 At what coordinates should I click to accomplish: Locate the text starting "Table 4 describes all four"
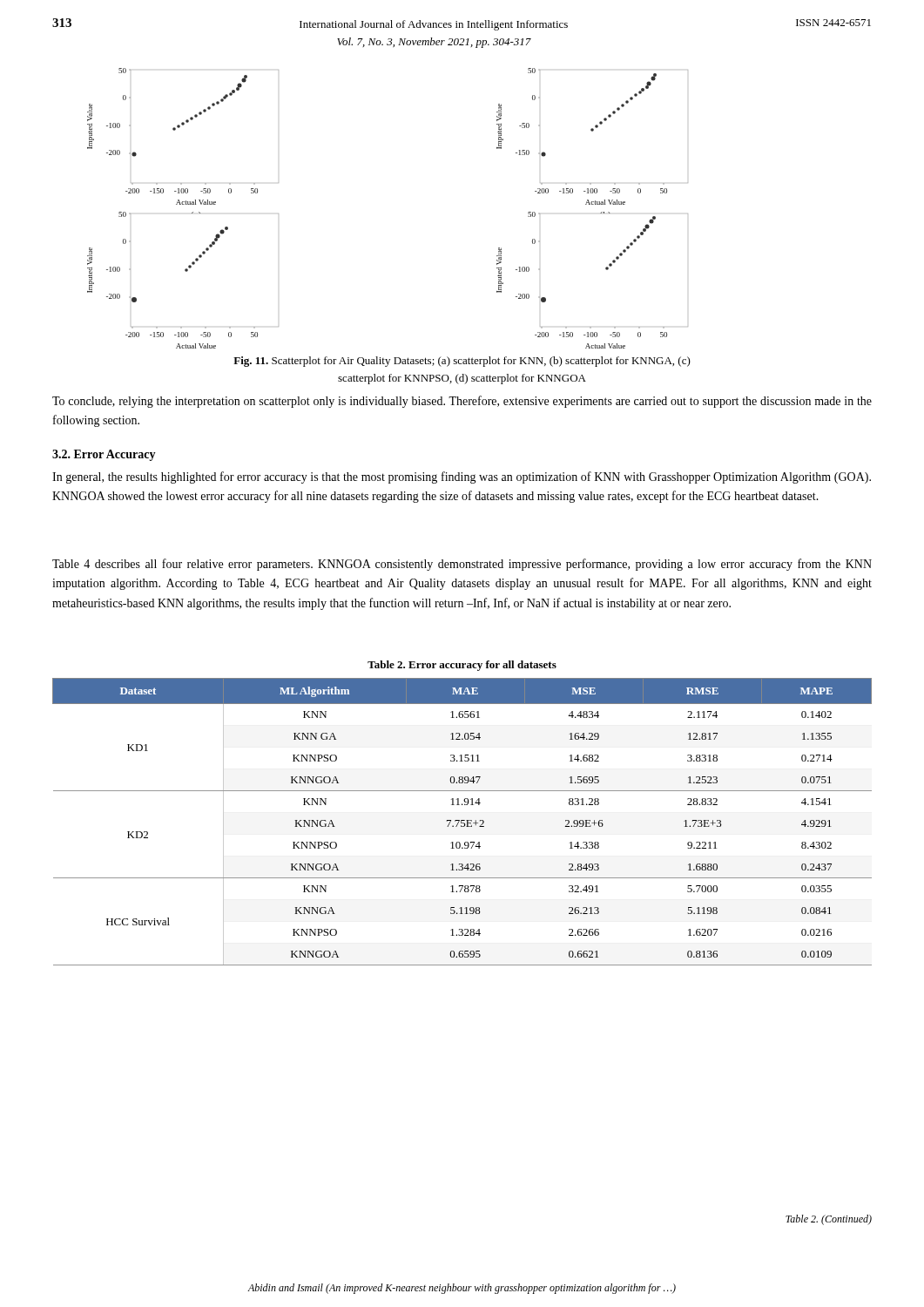[462, 584]
